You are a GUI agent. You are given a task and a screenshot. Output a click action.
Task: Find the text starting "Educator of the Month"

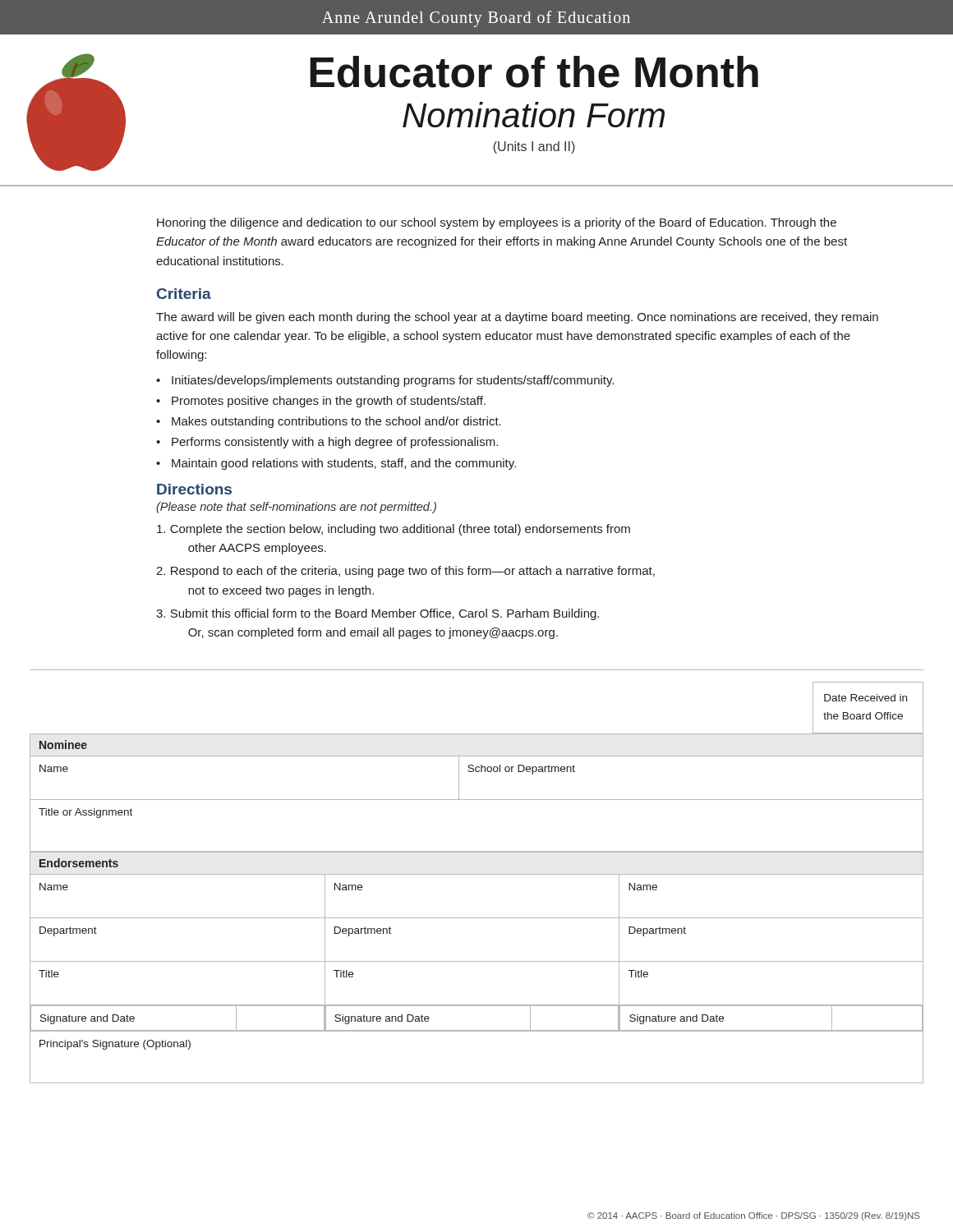point(534,73)
